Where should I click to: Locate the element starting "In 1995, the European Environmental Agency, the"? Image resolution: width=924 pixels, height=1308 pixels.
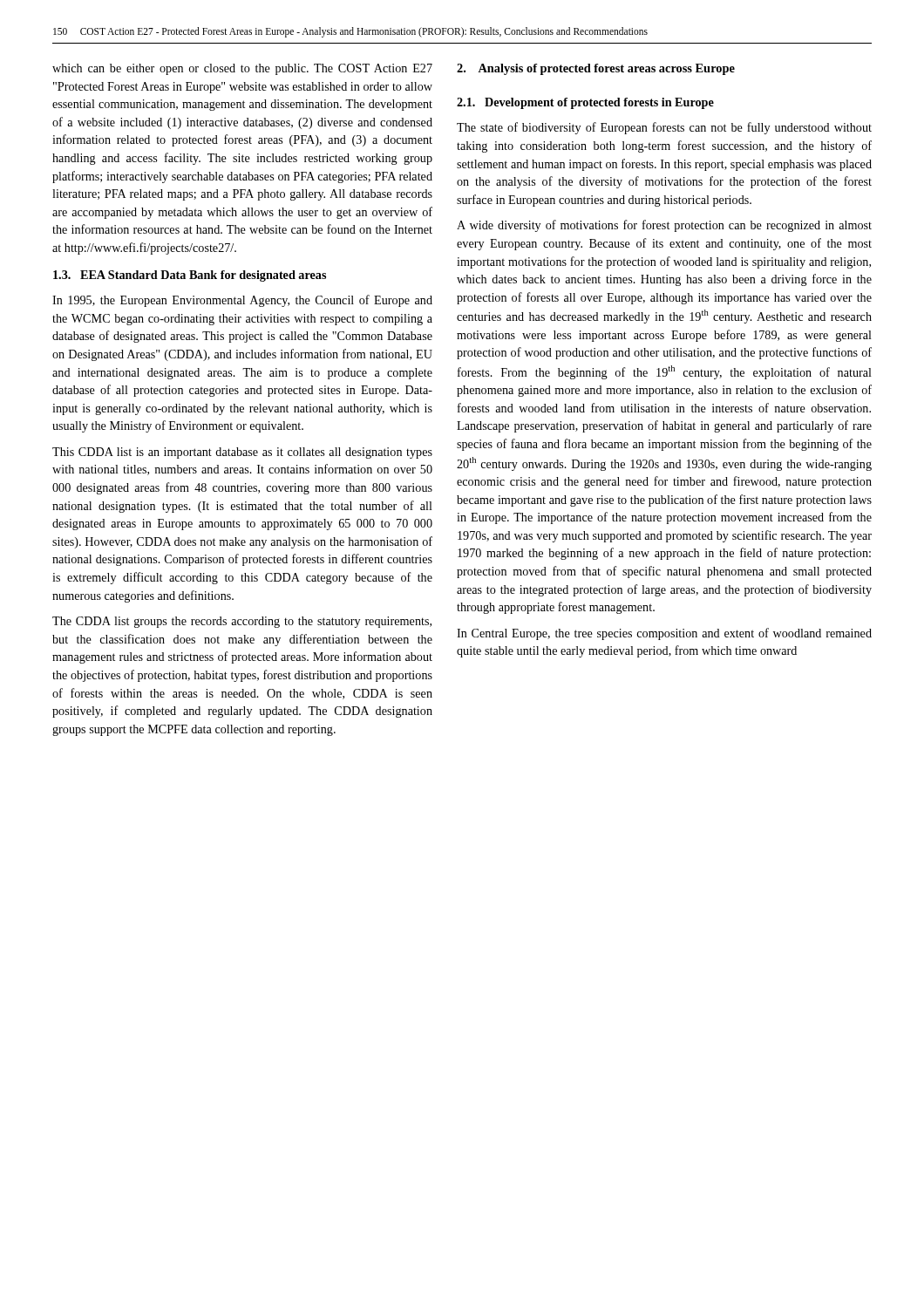pos(242,515)
